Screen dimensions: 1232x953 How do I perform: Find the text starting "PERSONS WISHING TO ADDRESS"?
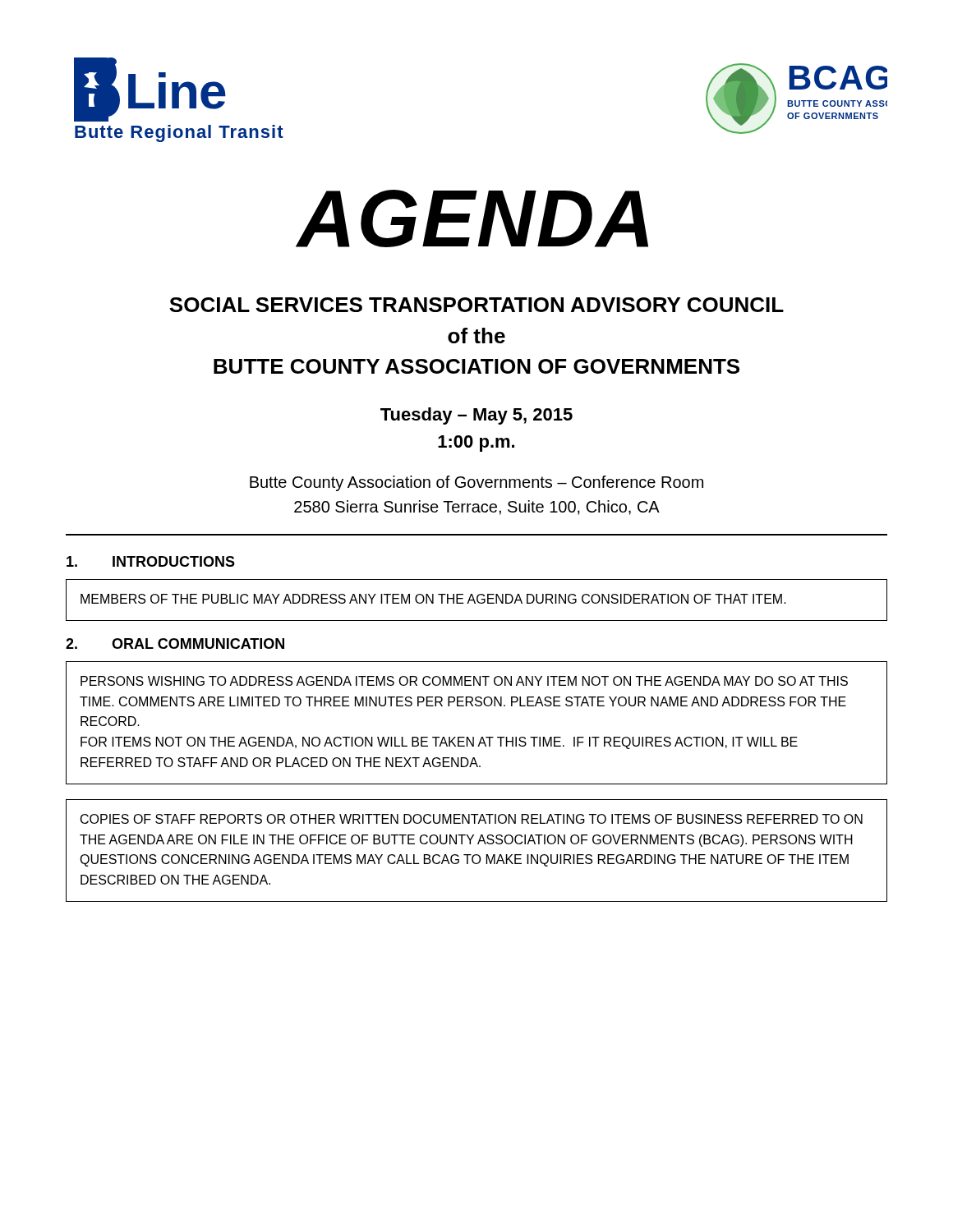[464, 681]
